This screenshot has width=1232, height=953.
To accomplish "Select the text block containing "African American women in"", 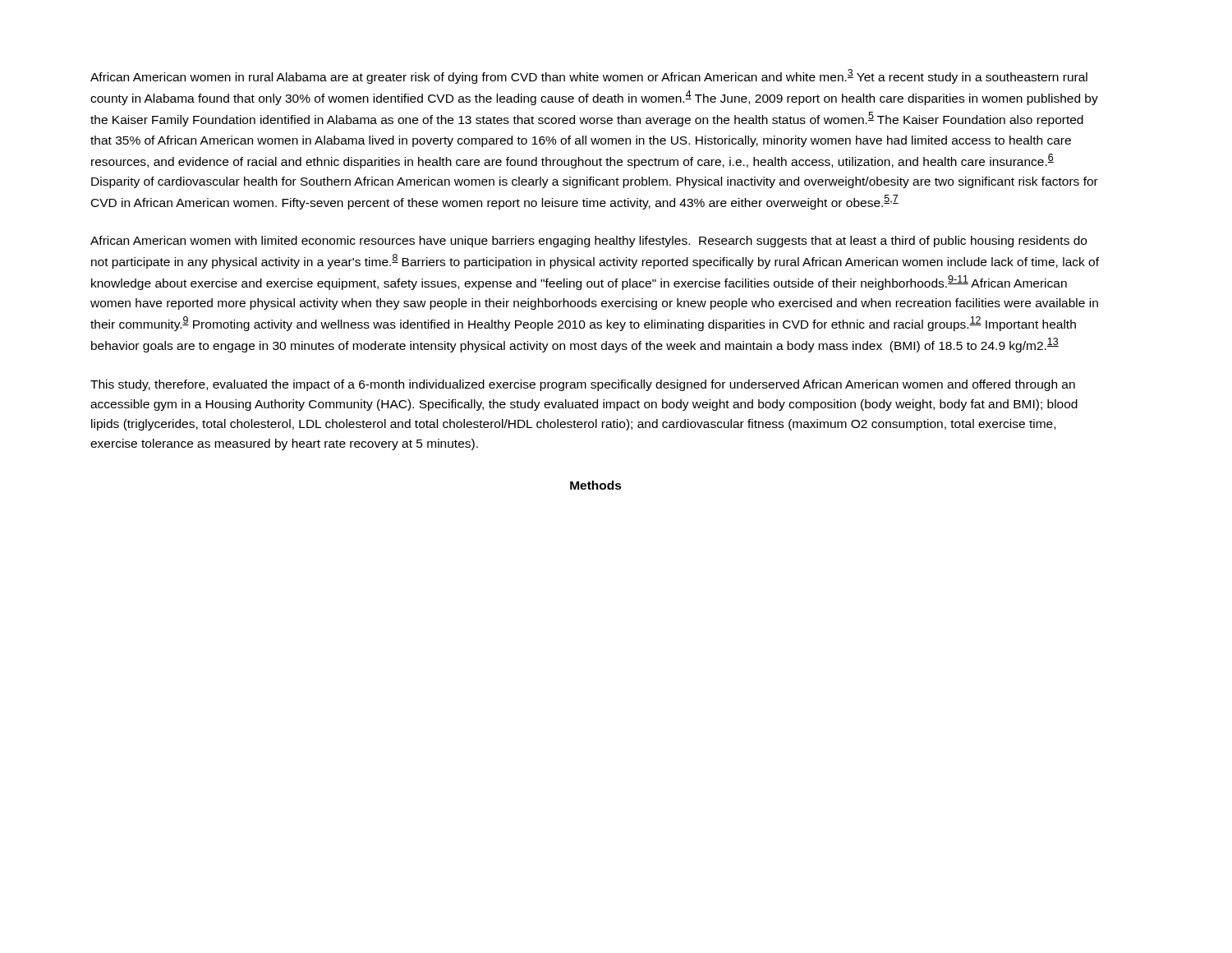I will (594, 138).
